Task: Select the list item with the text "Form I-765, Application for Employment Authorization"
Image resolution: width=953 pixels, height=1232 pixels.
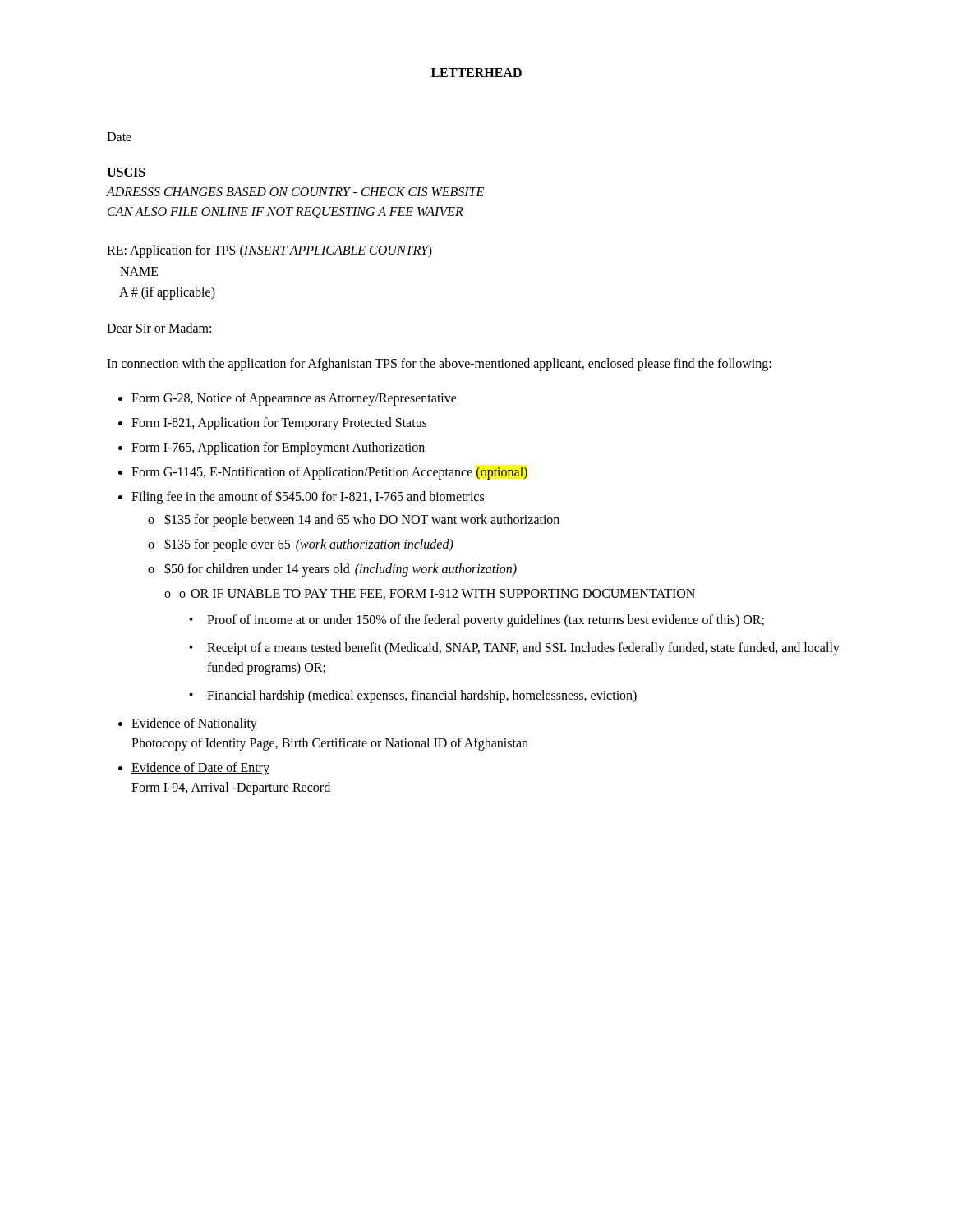Action: 278,447
